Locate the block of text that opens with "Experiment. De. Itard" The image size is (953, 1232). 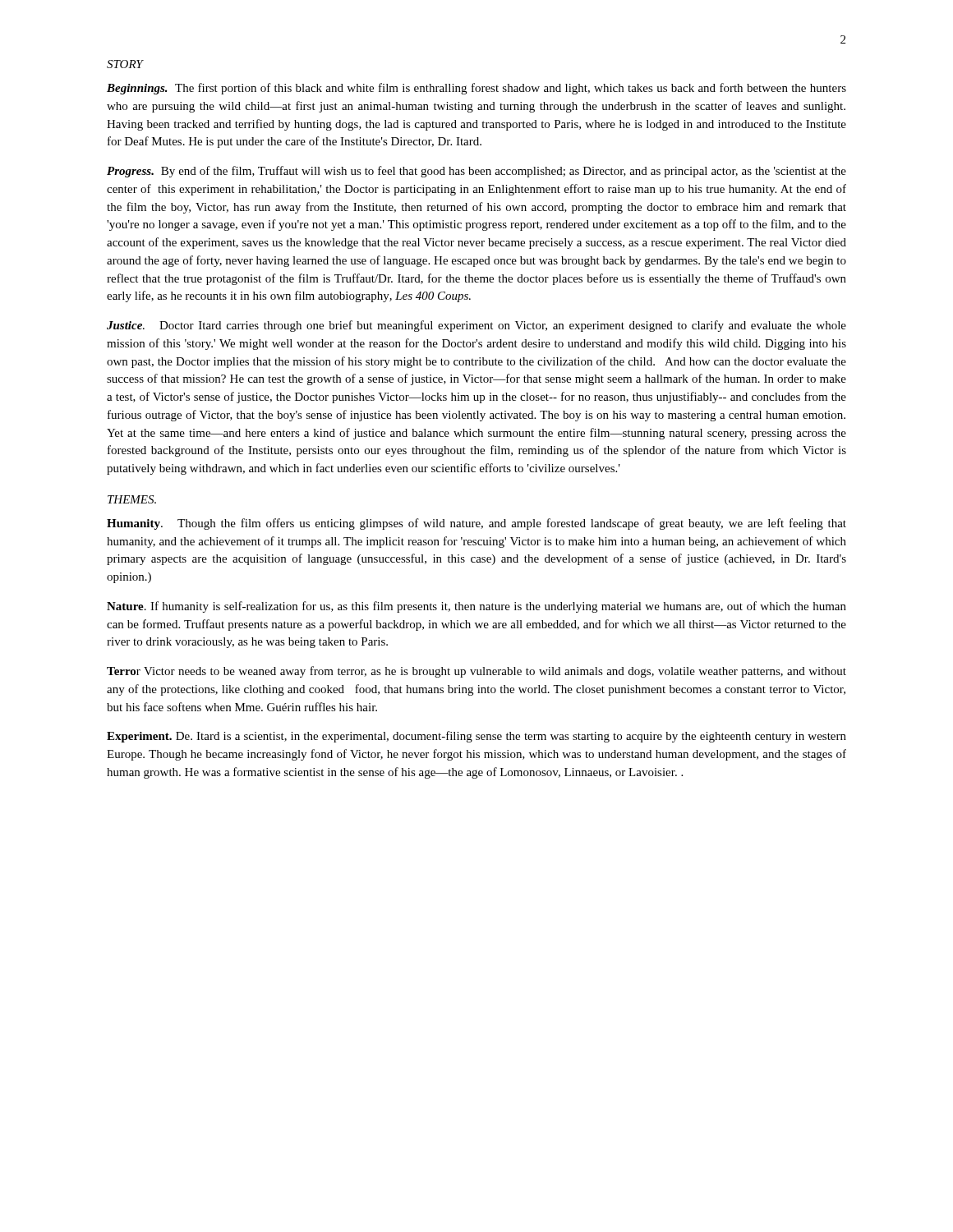click(476, 754)
